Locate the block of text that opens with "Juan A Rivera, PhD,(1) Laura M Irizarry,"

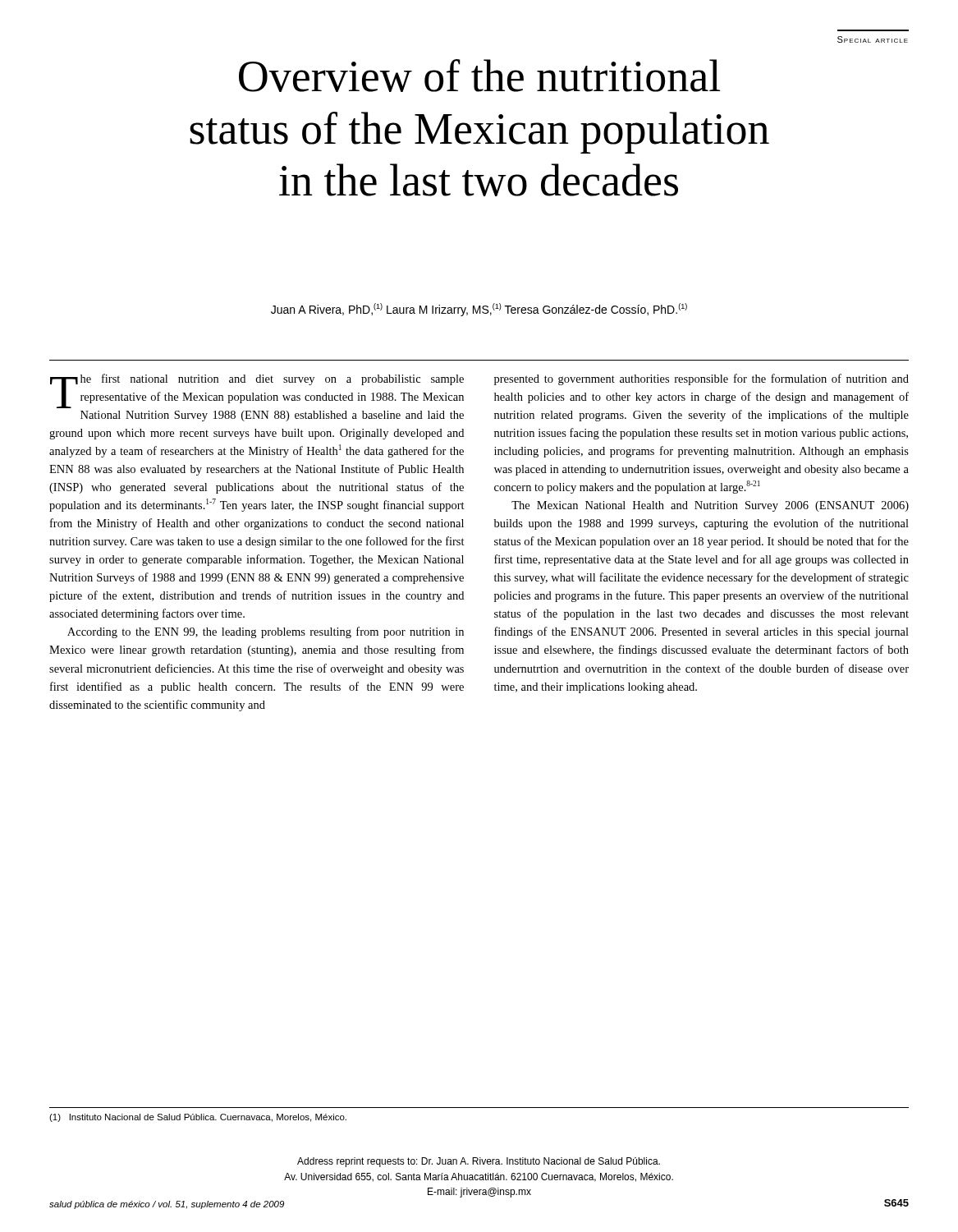point(479,309)
